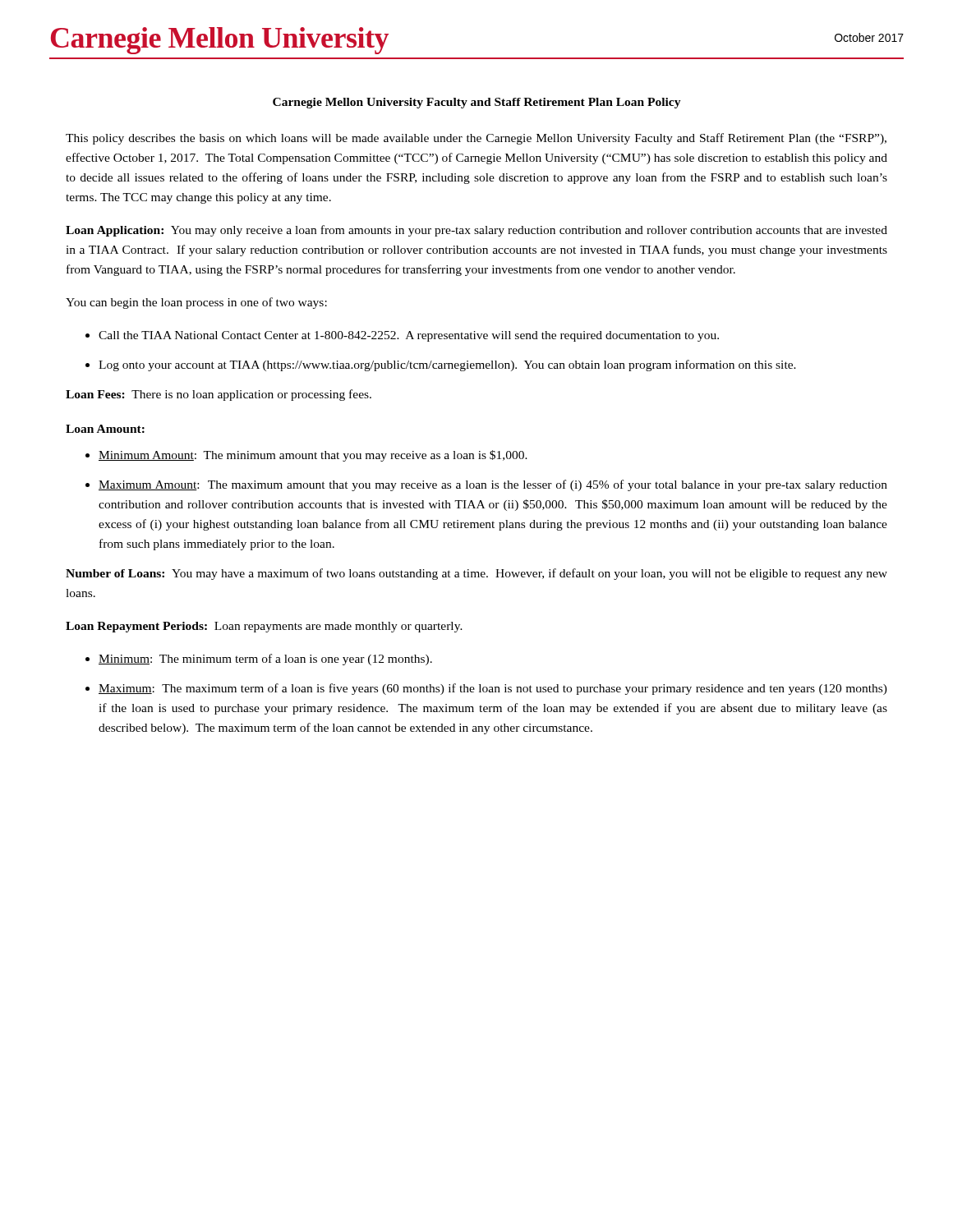953x1232 pixels.
Task: Click on the region starting "Number of Loans:"
Action: [476, 583]
